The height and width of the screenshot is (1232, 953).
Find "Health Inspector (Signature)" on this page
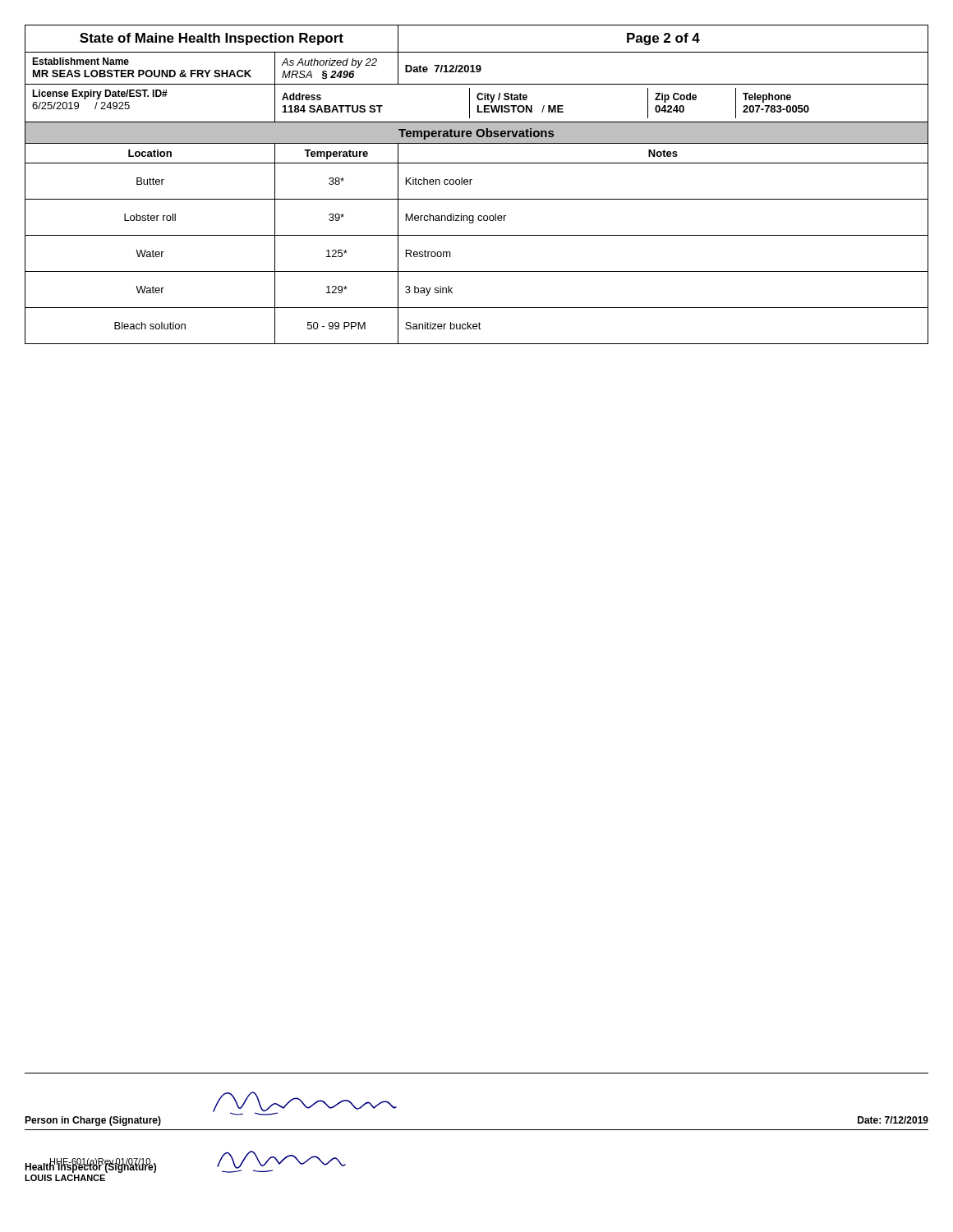tap(91, 1167)
